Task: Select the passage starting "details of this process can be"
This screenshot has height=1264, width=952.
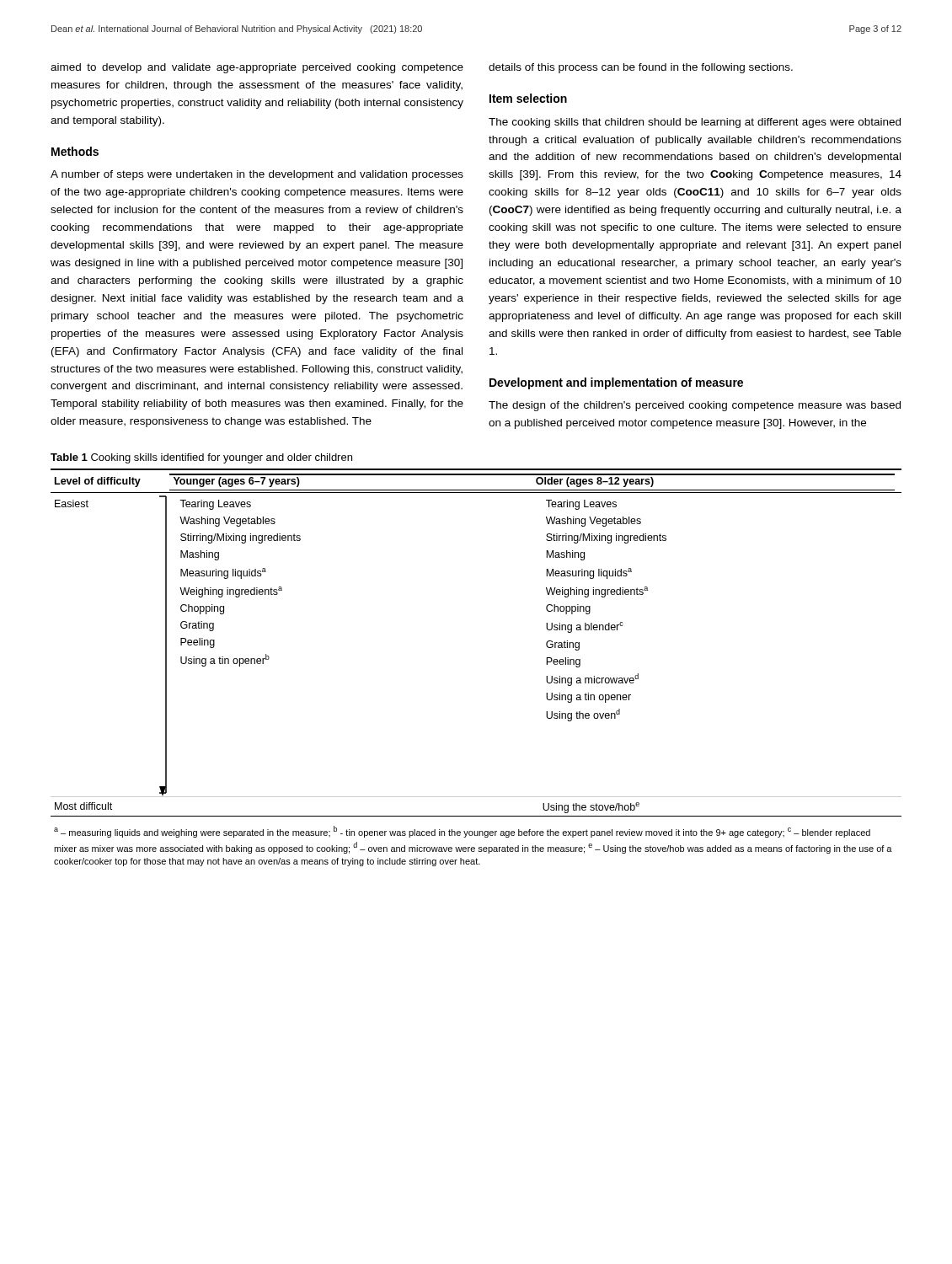Action: [x=641, y=67]
